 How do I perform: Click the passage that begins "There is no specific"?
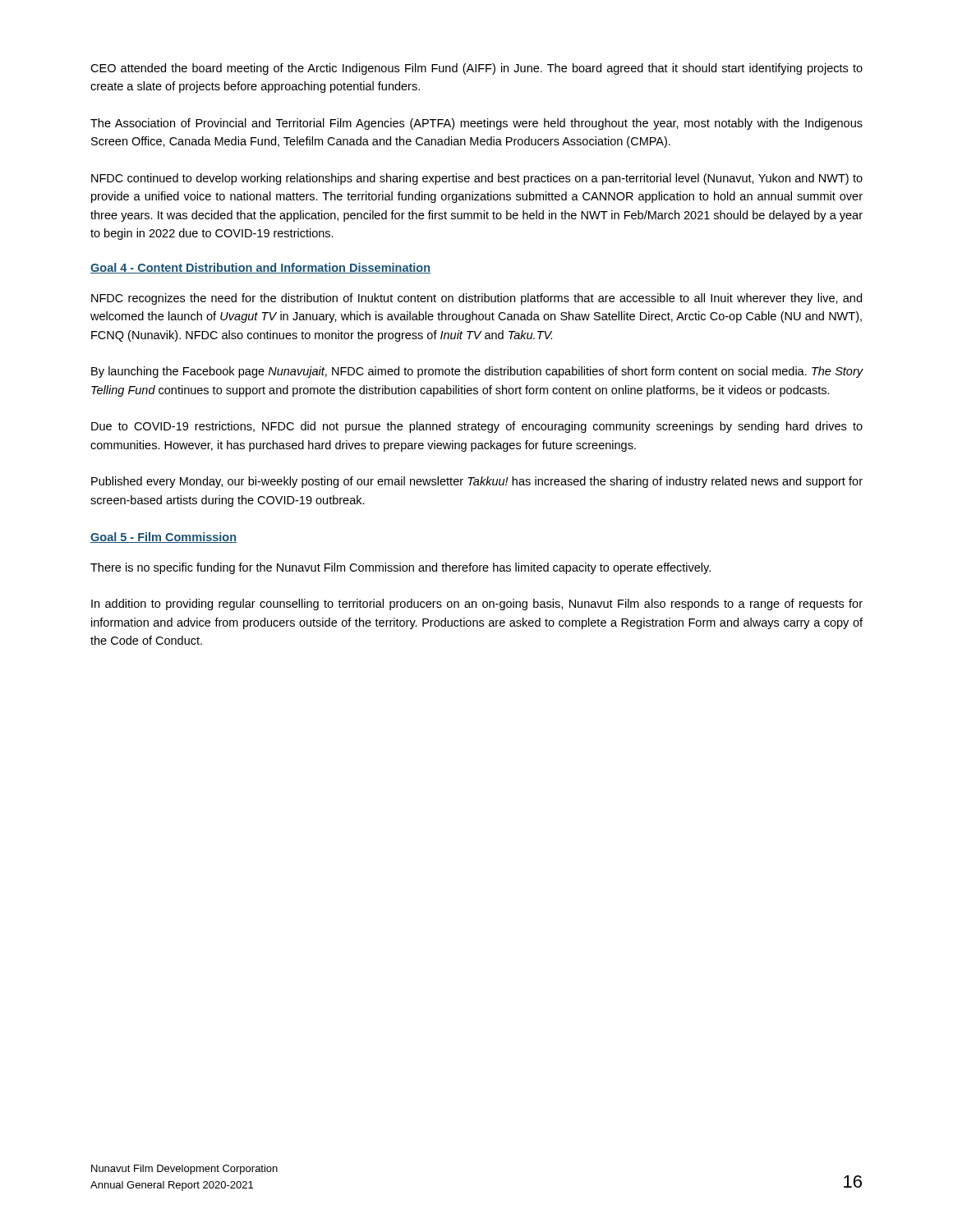tap(401, 568)
